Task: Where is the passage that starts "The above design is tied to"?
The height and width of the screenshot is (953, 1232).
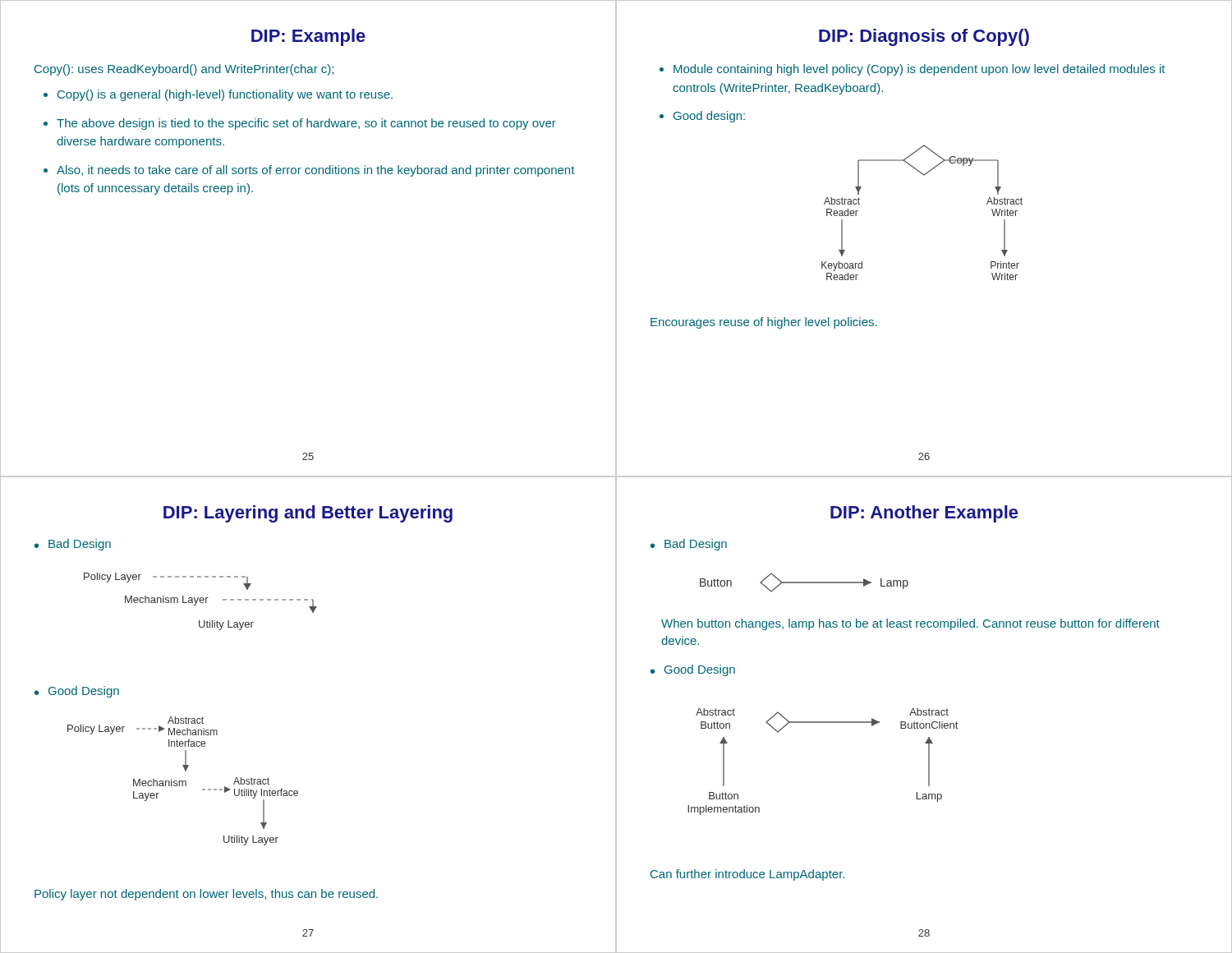Action: [x=306, y=132]
